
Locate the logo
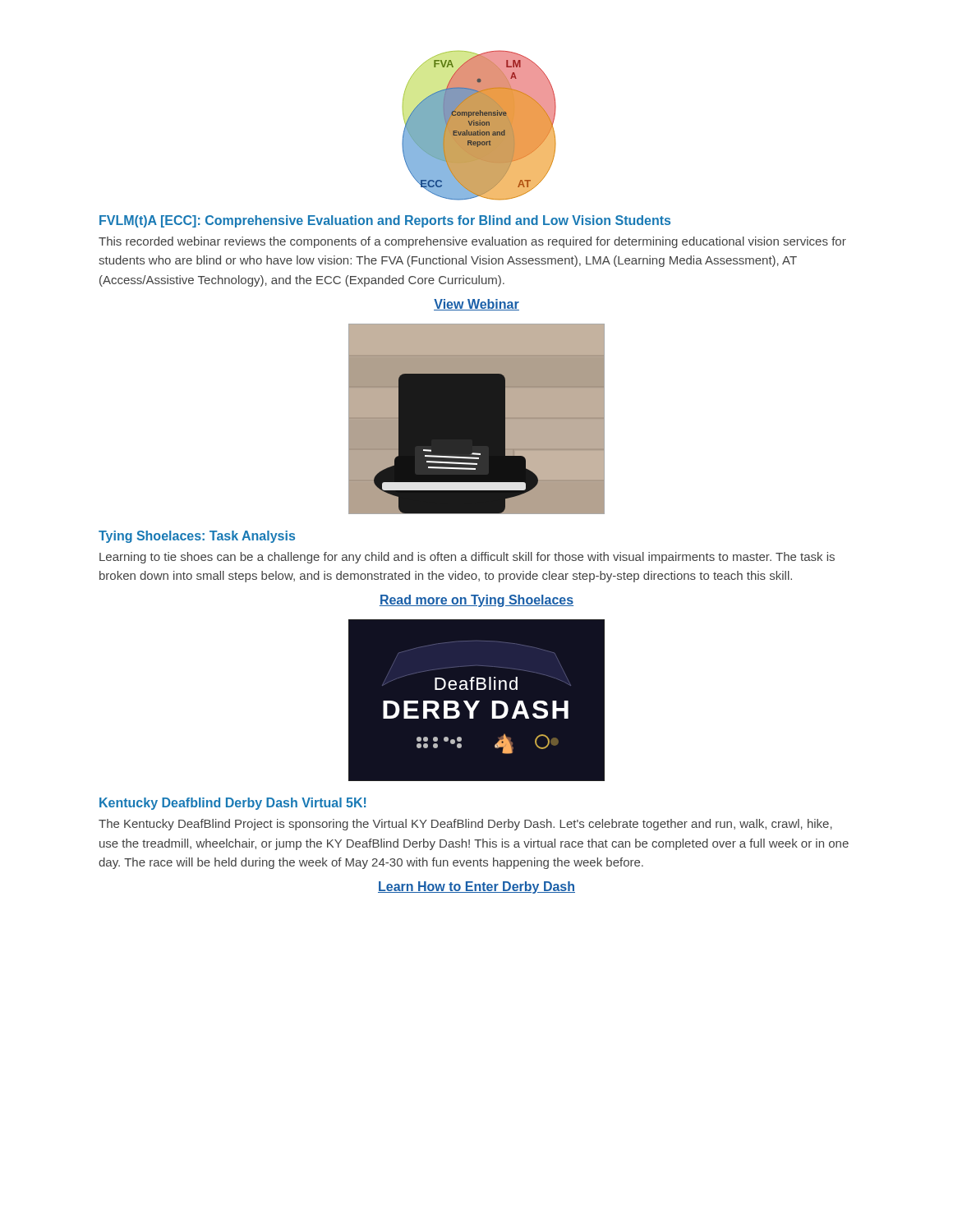(476, 700)
